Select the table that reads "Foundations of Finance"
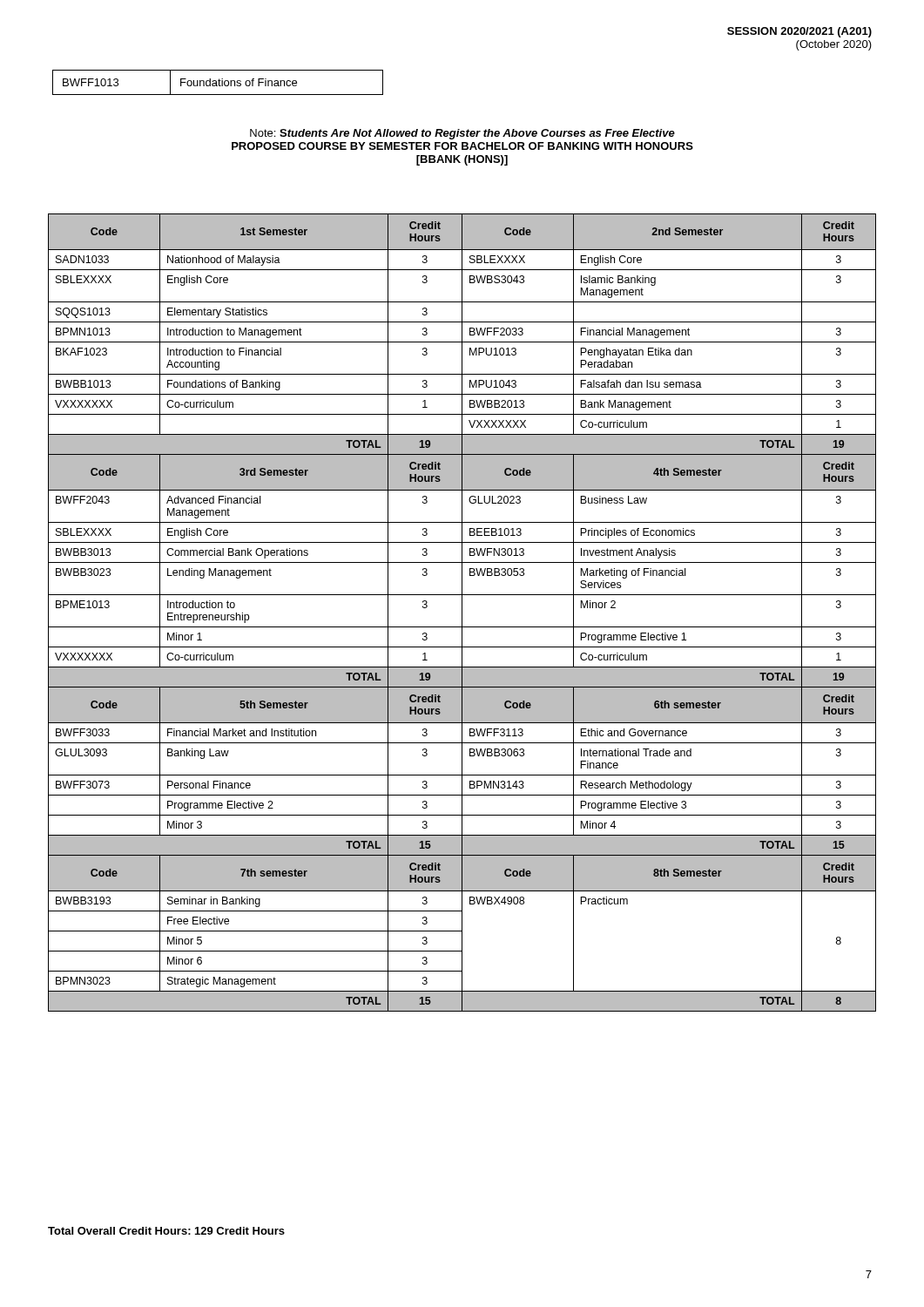 tap(218, 82)
